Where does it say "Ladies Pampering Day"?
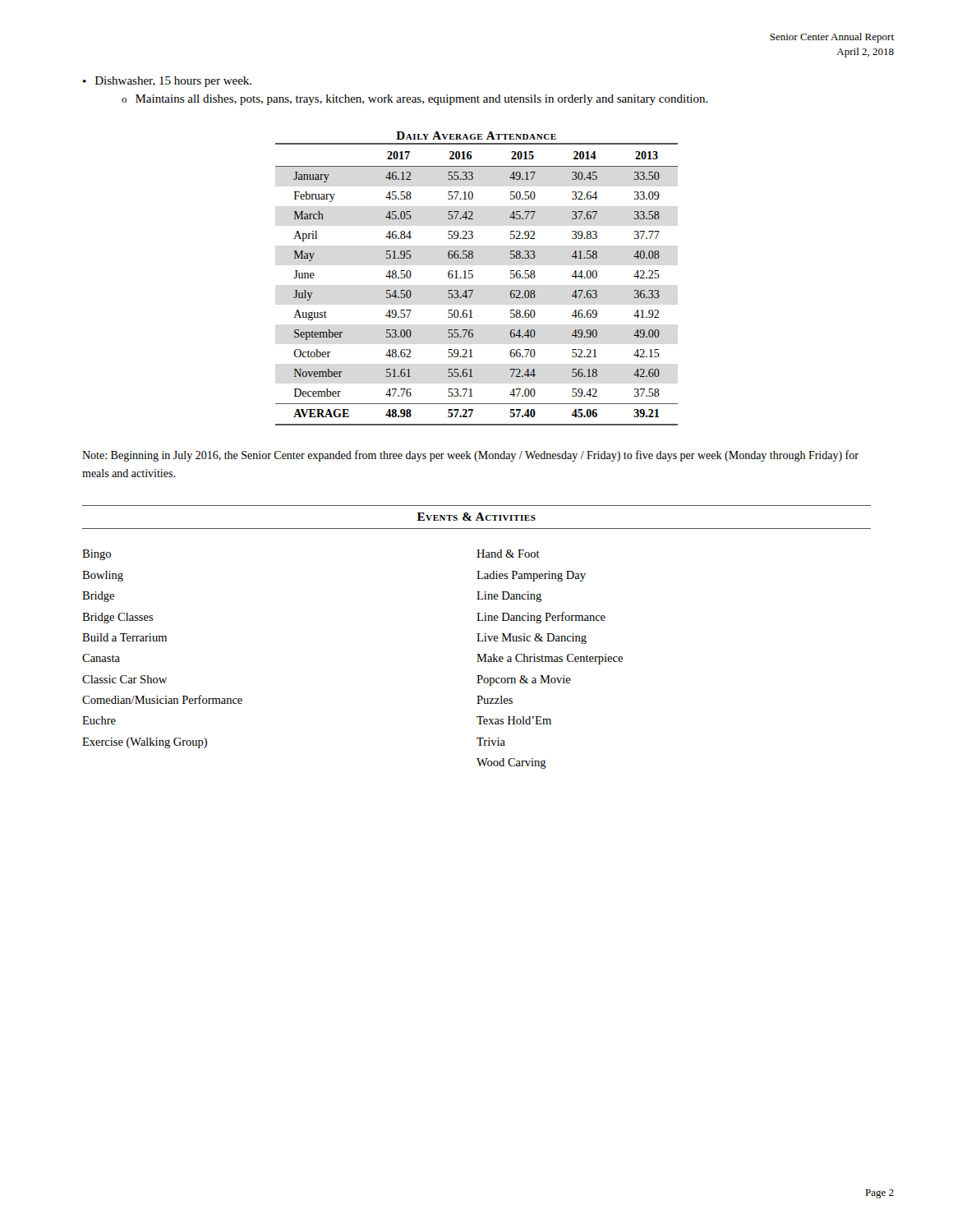Image resolution: width=953 pixels, height=1232 pixels. click(x=531, y=575)
